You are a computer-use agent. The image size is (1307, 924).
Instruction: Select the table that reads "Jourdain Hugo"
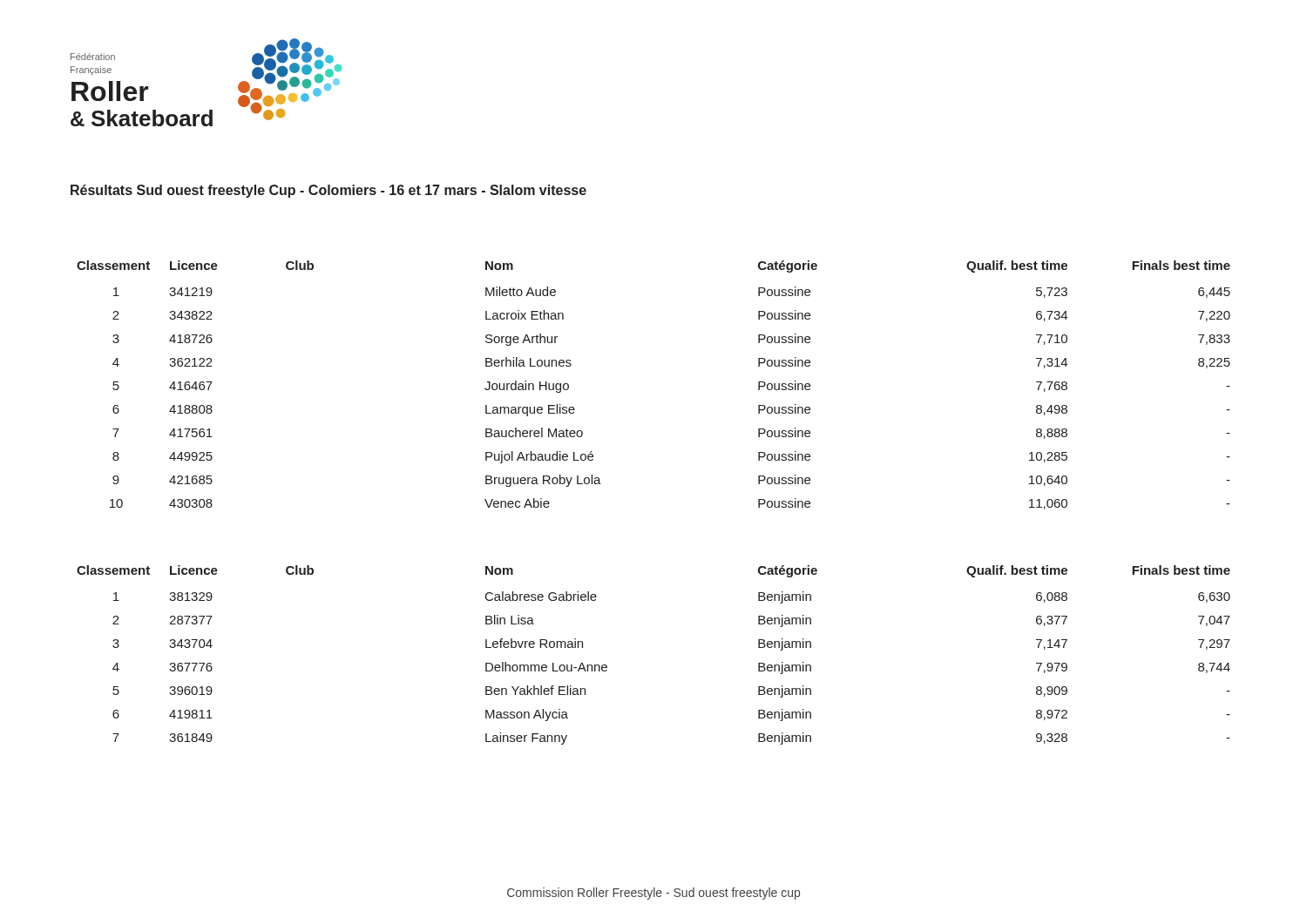[x=654, y=384]
